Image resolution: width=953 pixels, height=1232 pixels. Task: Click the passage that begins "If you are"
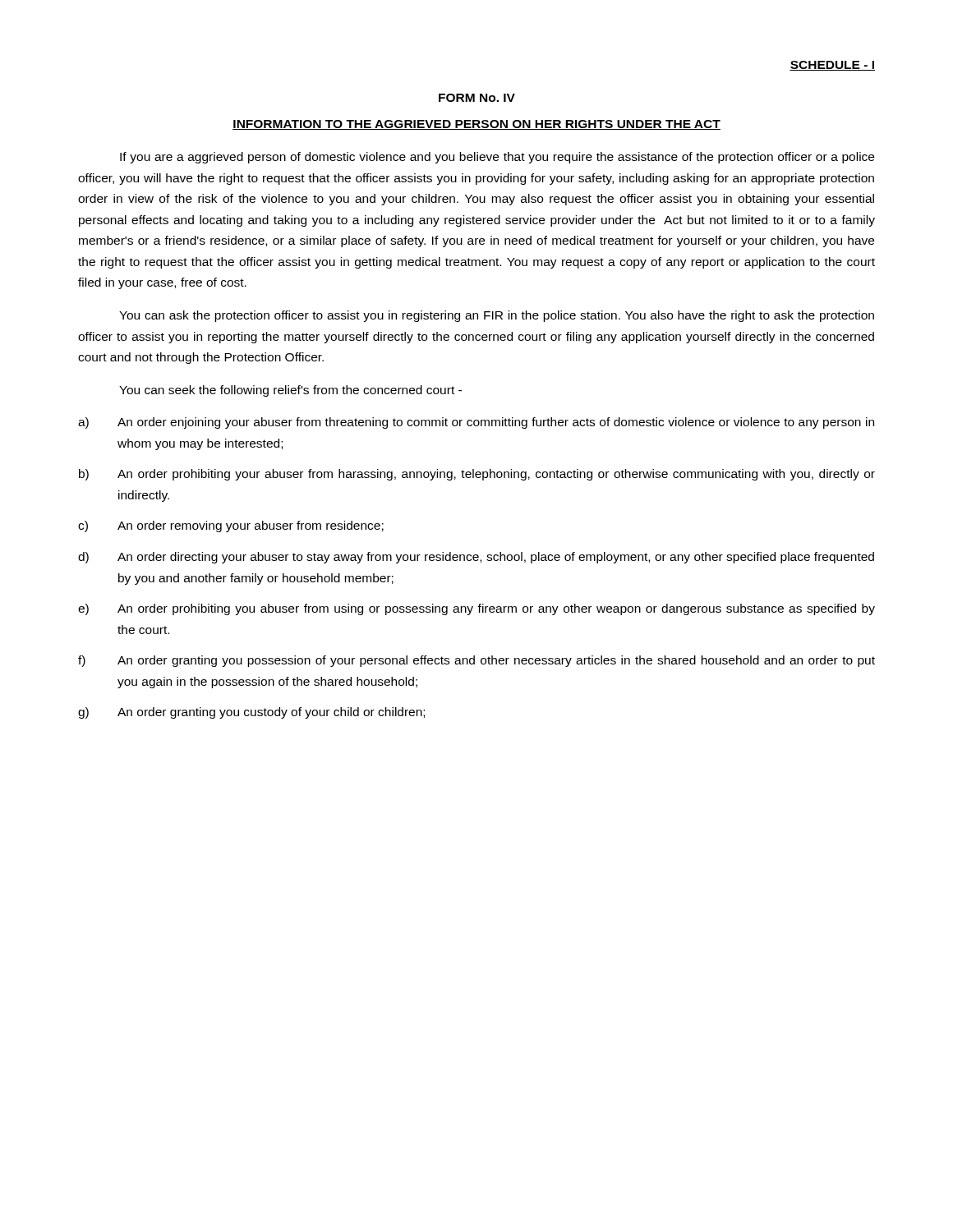coord(476,219)
